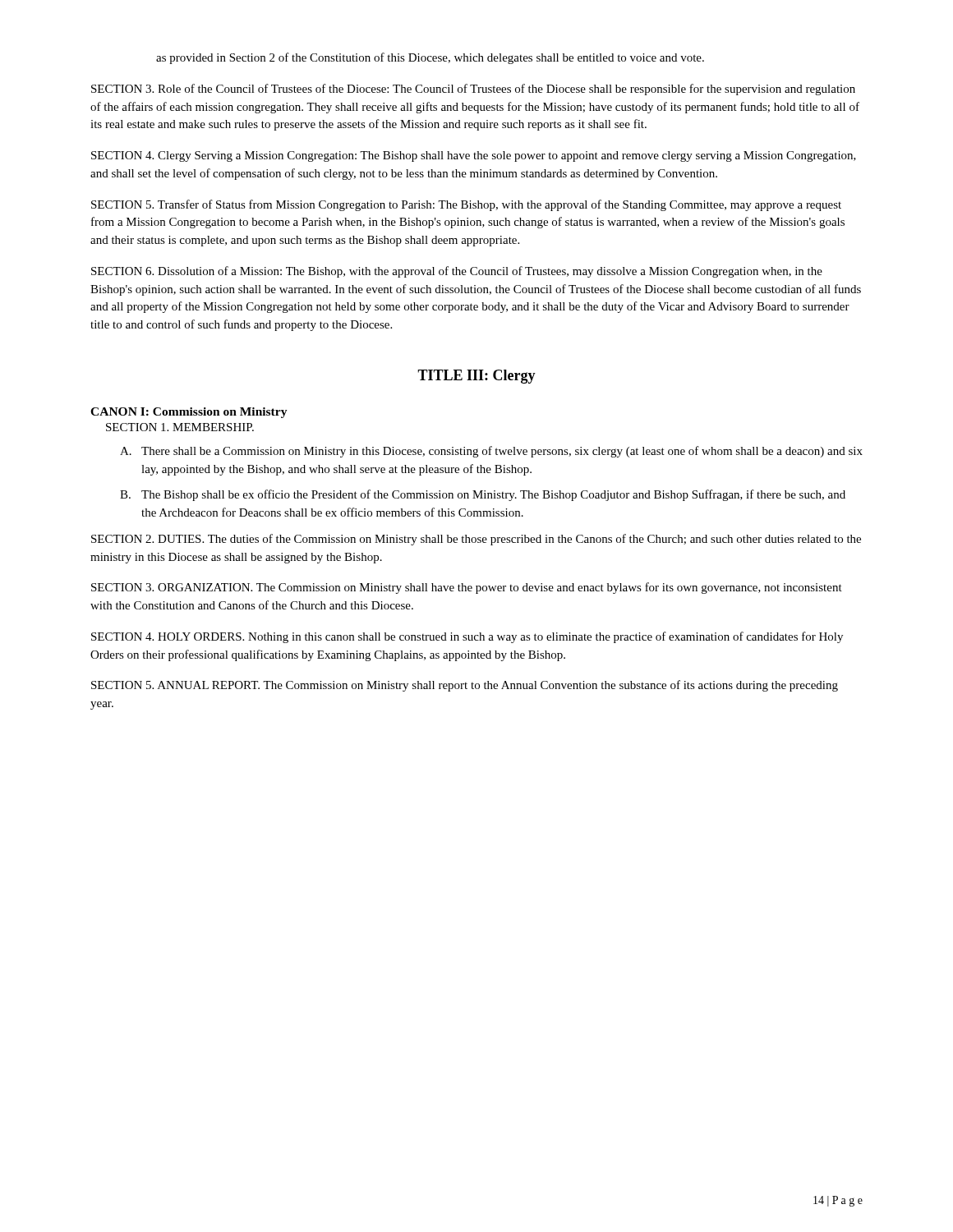The width and height of the screenshot is (953, 1232).
Task: Find the list item that reads "A. There shall be a"
Action: [491, 460]
